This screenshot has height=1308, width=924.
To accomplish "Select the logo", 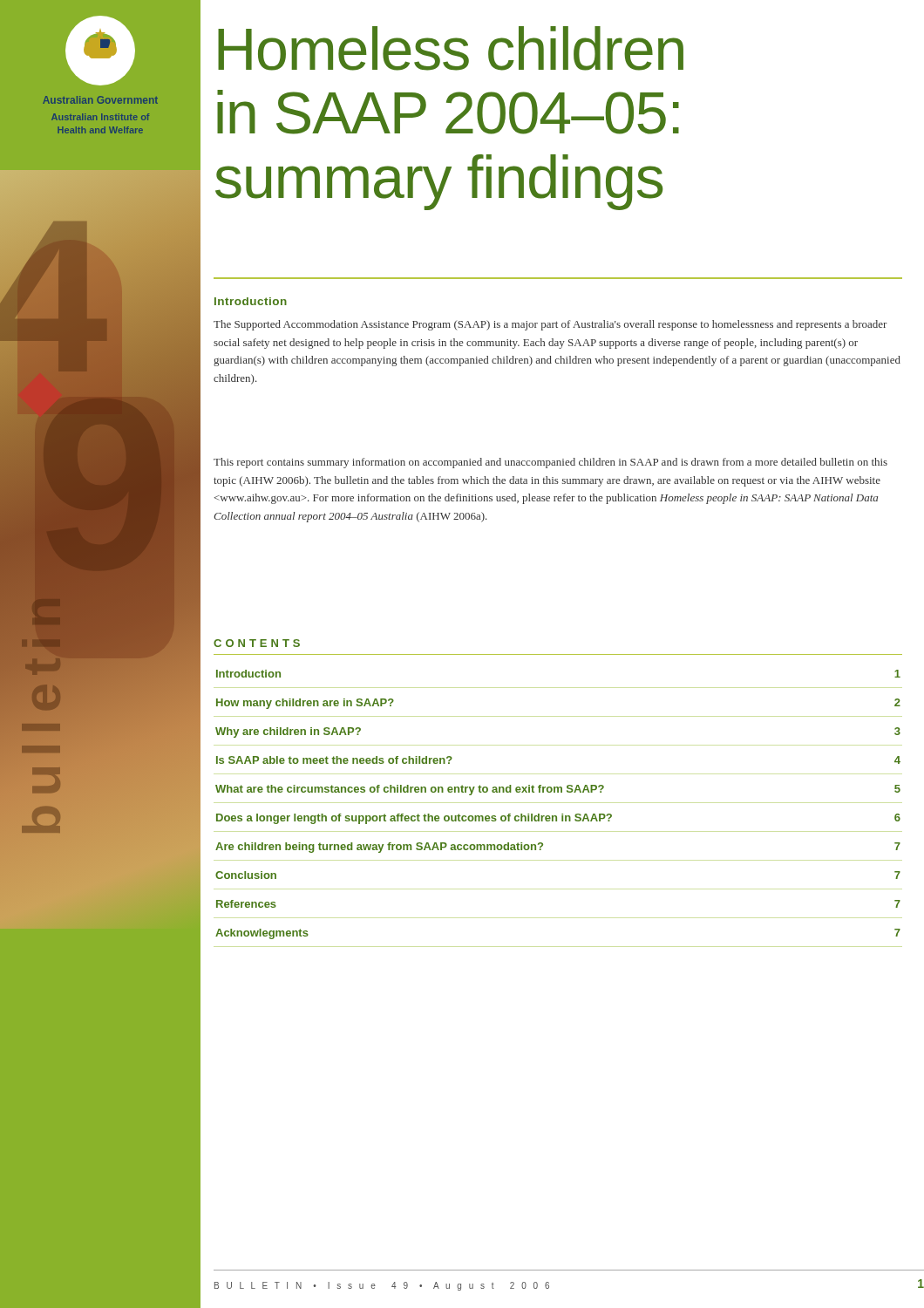I will click(x=100, y=73).
